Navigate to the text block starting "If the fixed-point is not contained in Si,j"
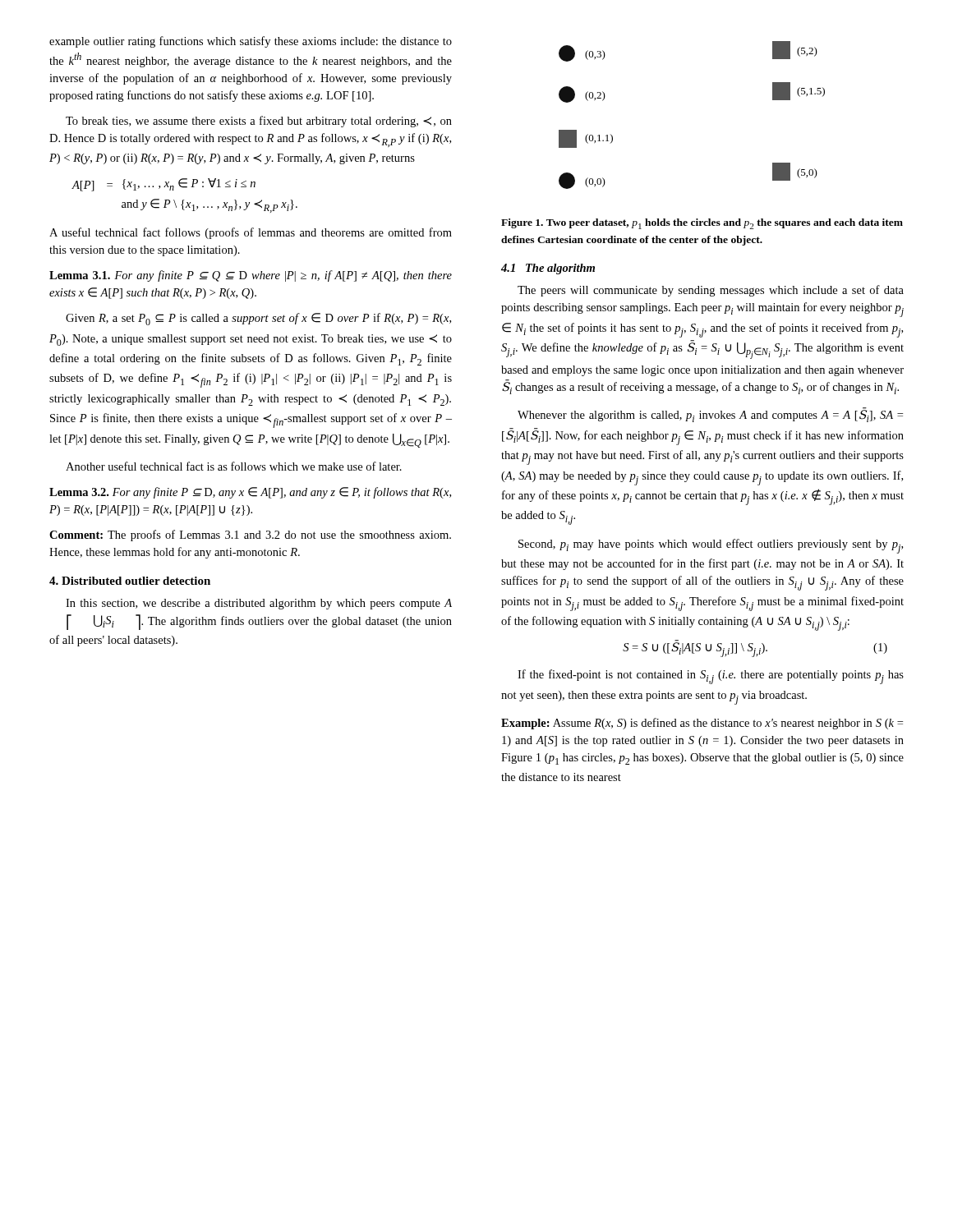The height and width of the screenshot is (1232, 953). pos(702,726)
